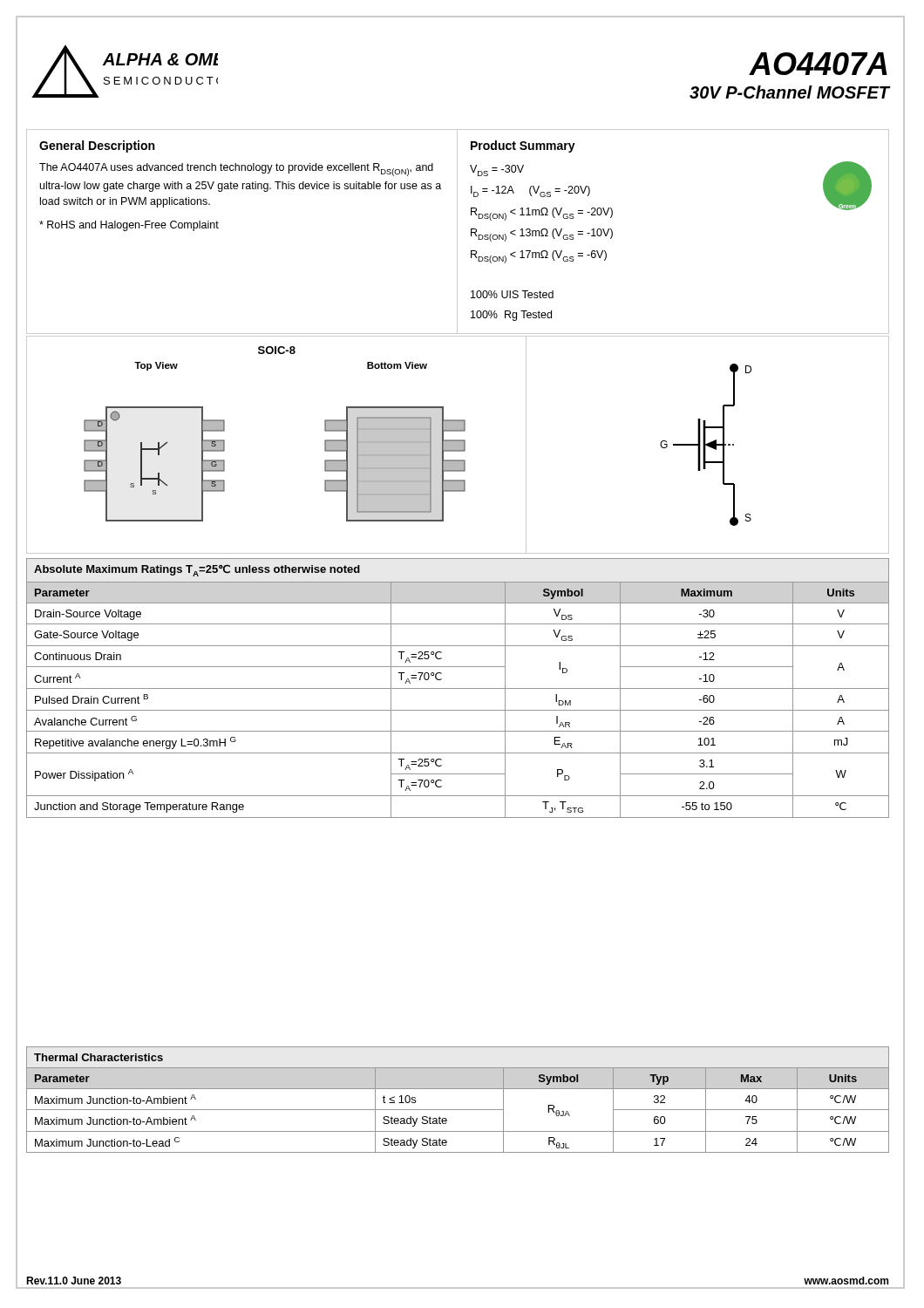Image resolution: width=924 pixels, height=1308 pixels.
Task: Point to the text block starting "Thermal Characteristics"
Action: tap(99, 1057)
